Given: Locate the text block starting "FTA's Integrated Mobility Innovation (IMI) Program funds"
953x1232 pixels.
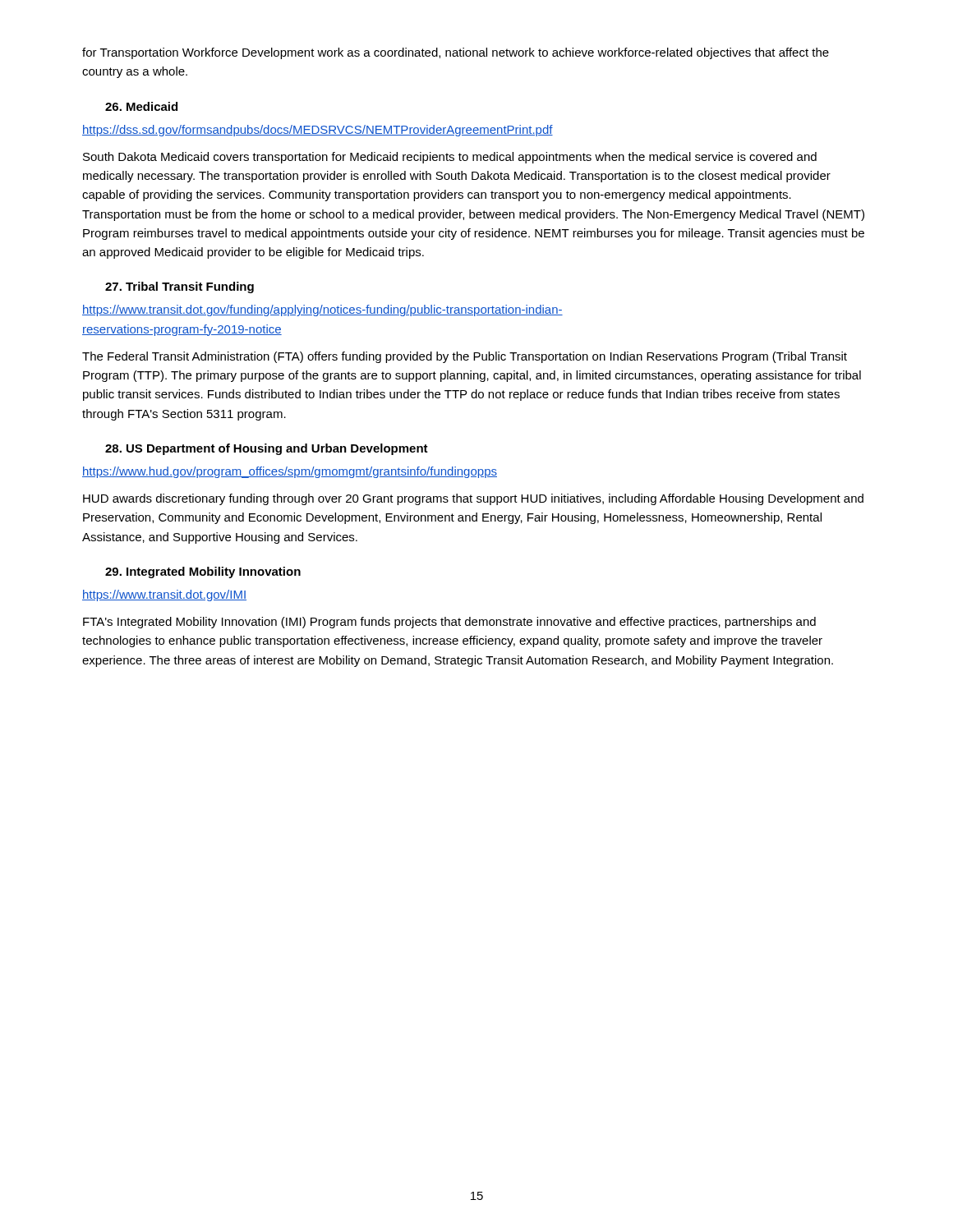Looking at the screenshot, I should click(x=458, y=640).
